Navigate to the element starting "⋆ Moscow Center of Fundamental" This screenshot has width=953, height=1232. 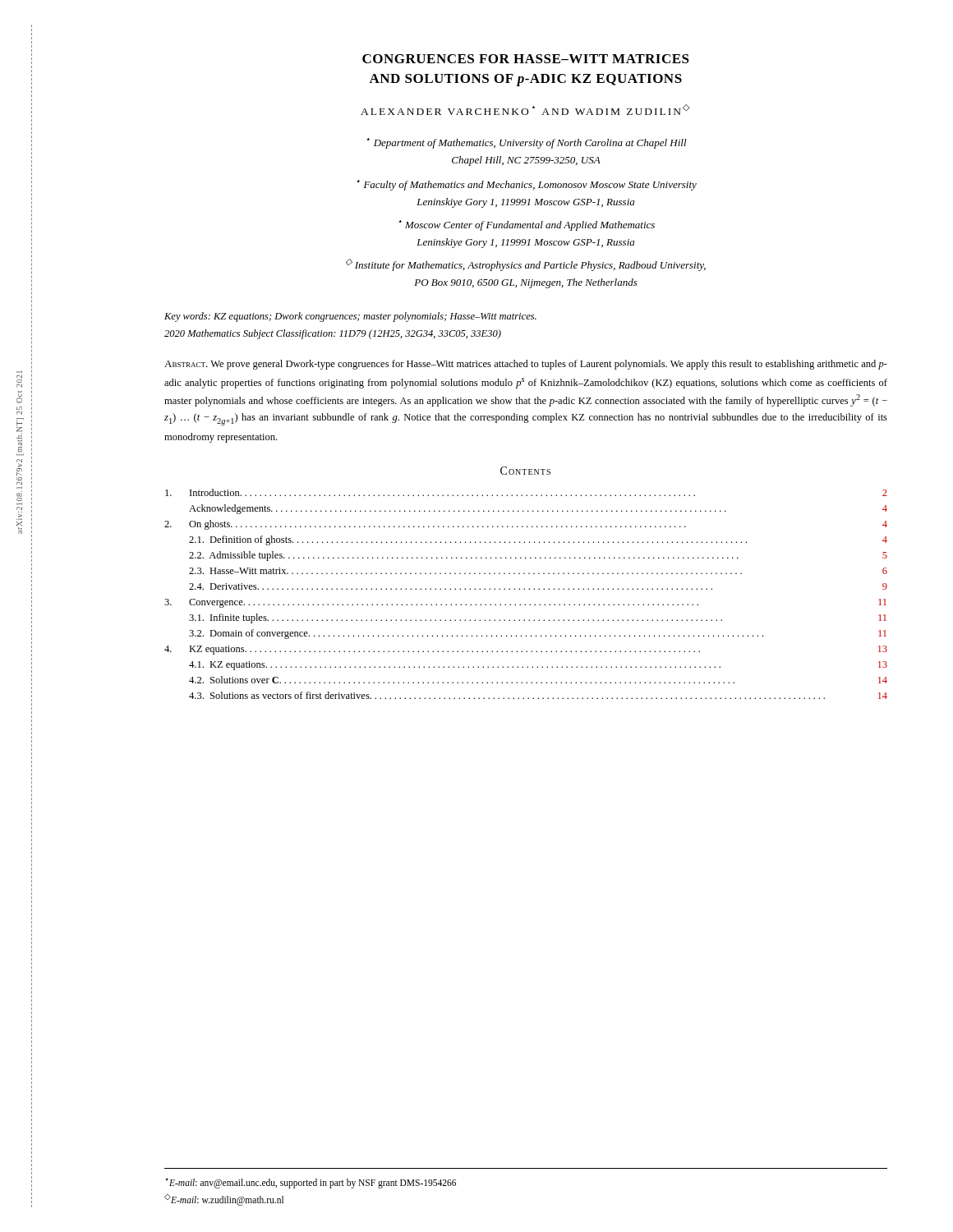(526, 232)
